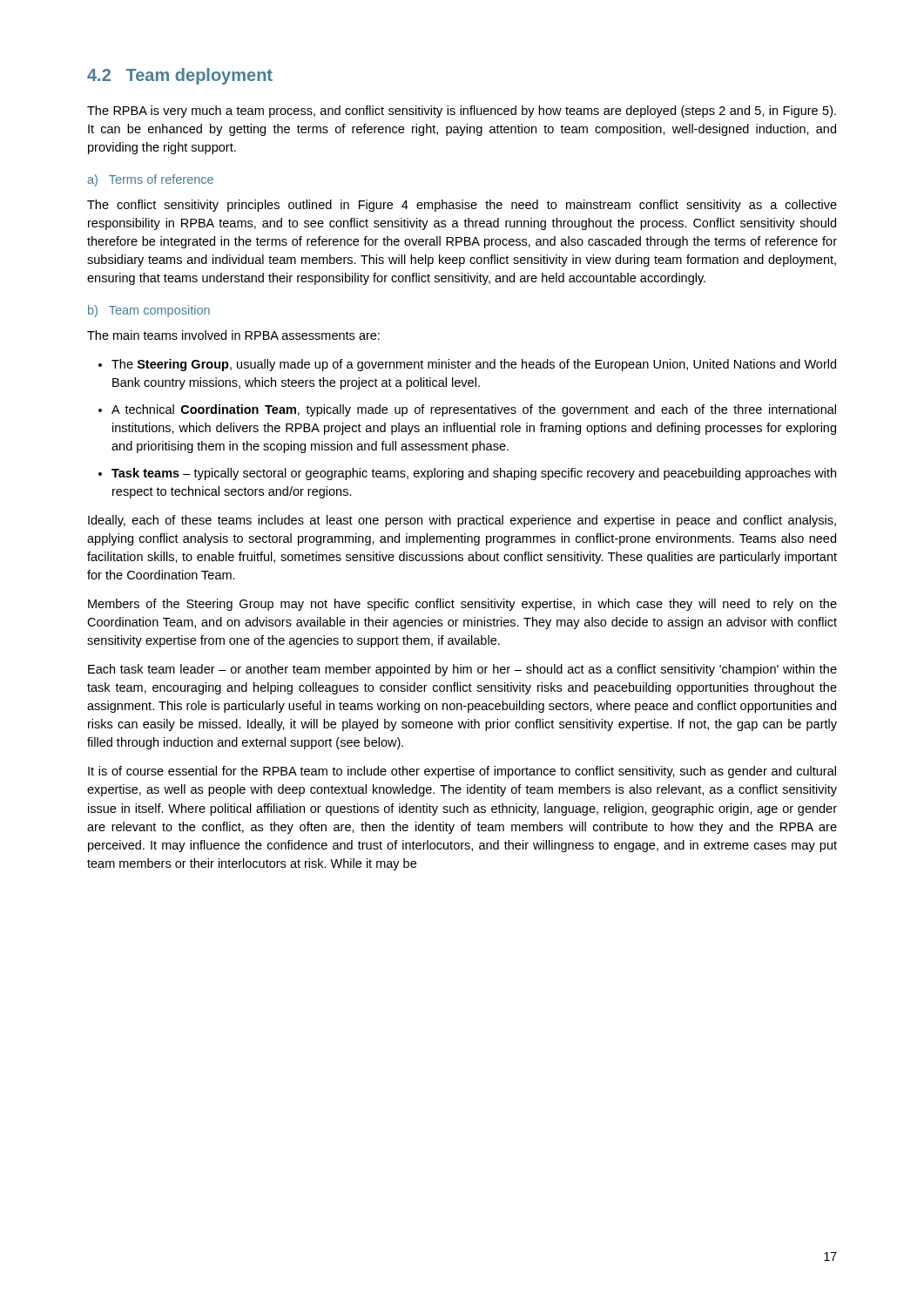Viewport: 924px width, 1307px height.
Task: Locate the text block with the text "It is of"
Action: pyautogui.click(x=462, y=818)
